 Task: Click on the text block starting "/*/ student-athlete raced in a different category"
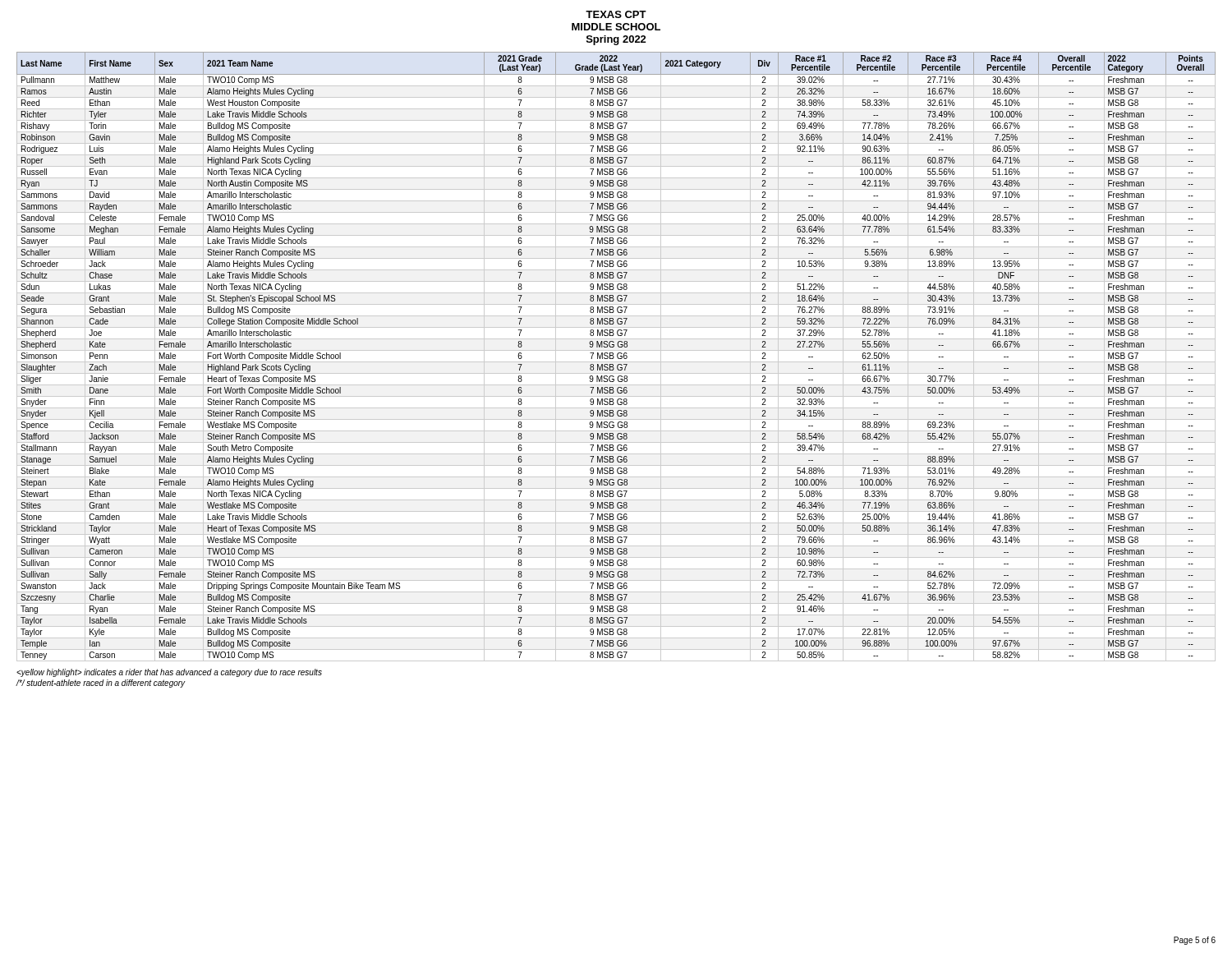101,683
